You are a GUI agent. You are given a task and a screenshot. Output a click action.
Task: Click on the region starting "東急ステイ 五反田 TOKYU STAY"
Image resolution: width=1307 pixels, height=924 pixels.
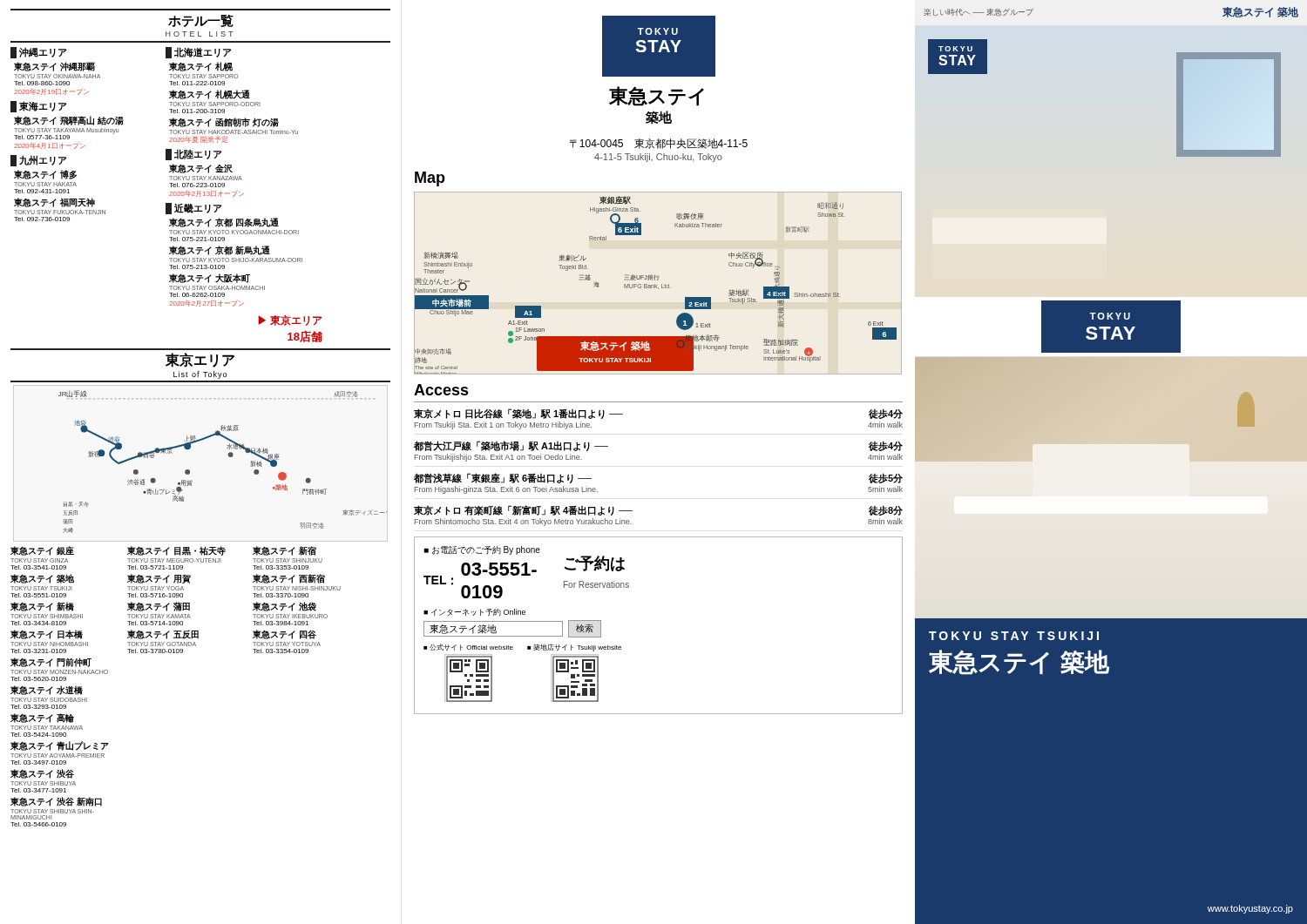(188, 642)
